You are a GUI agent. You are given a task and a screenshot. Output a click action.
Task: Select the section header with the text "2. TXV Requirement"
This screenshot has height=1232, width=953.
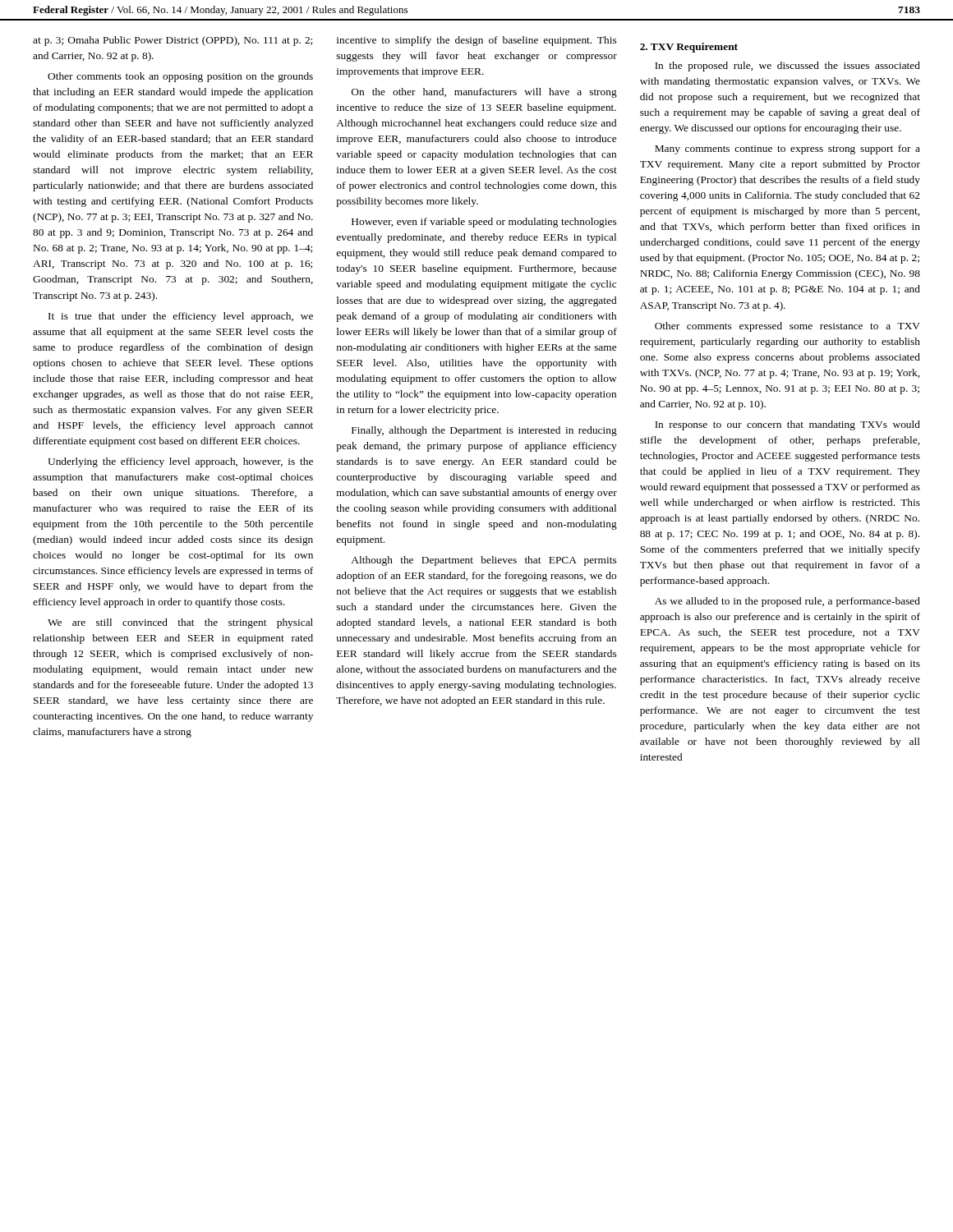tap(689, 46)
